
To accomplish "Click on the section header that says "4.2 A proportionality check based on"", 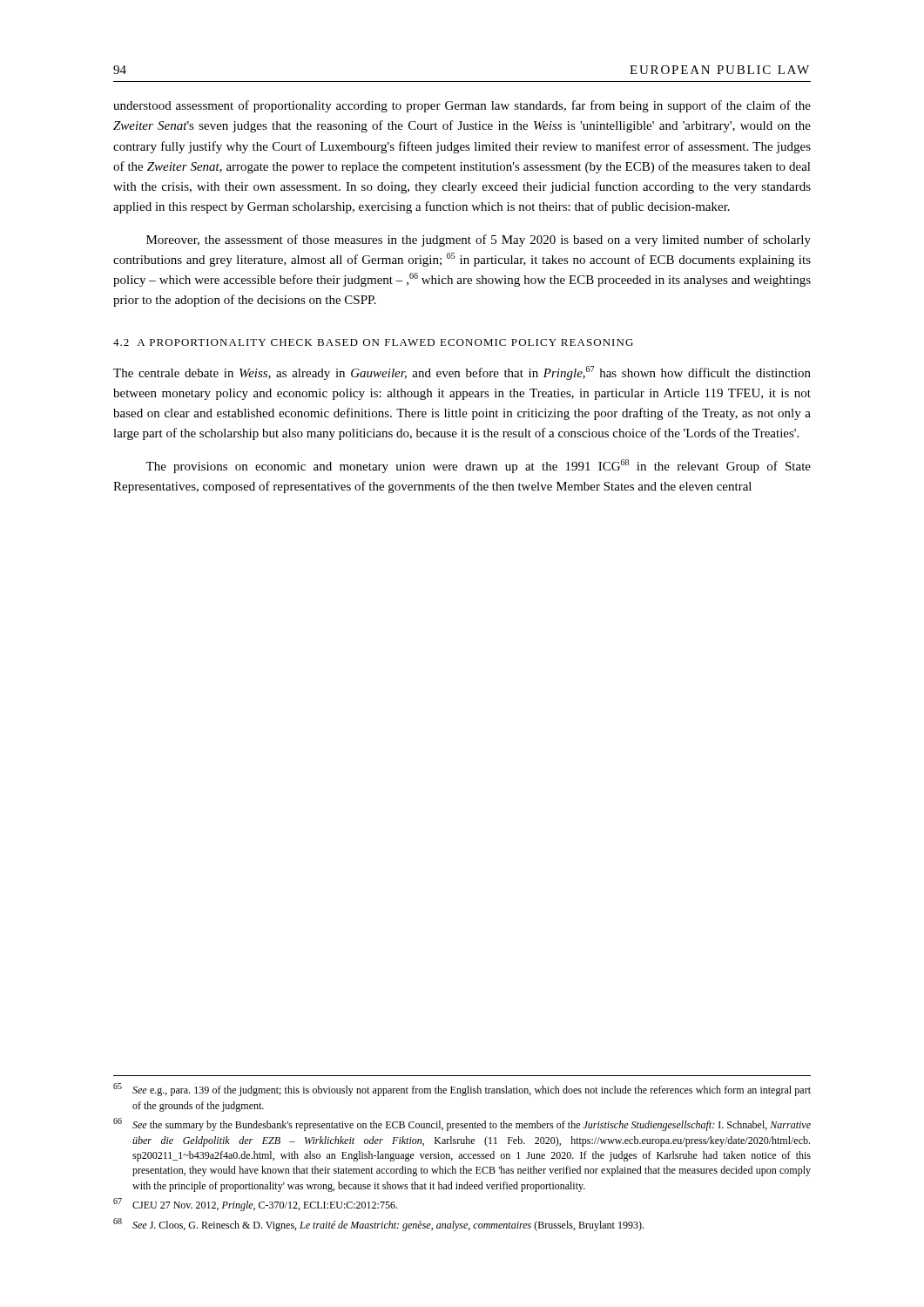I will pos(374,342).
